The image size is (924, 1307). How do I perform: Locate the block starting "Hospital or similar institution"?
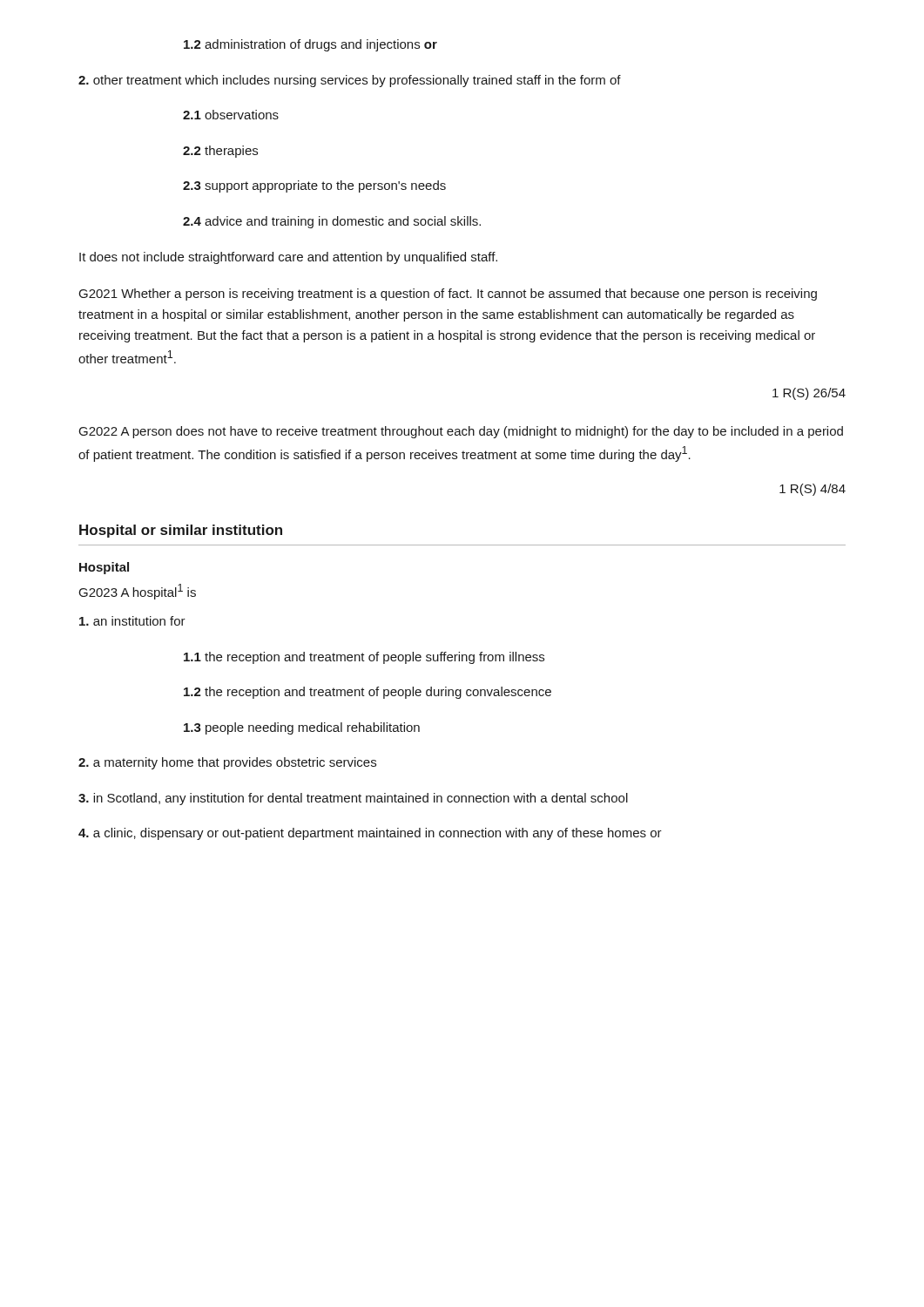181,530
